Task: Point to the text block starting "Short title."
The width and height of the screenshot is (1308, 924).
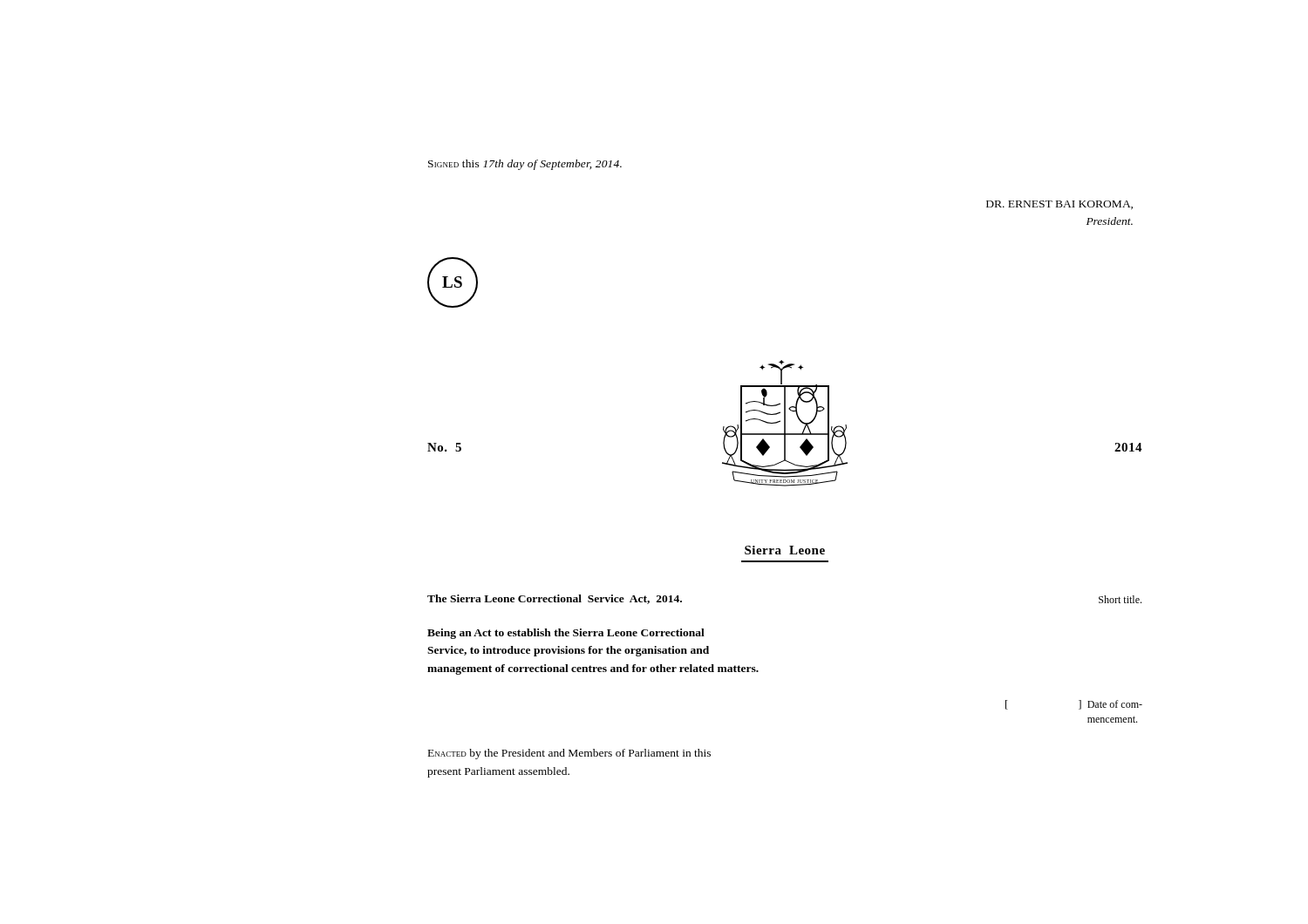Action: pyautogui.click(x=1120, y=599)
